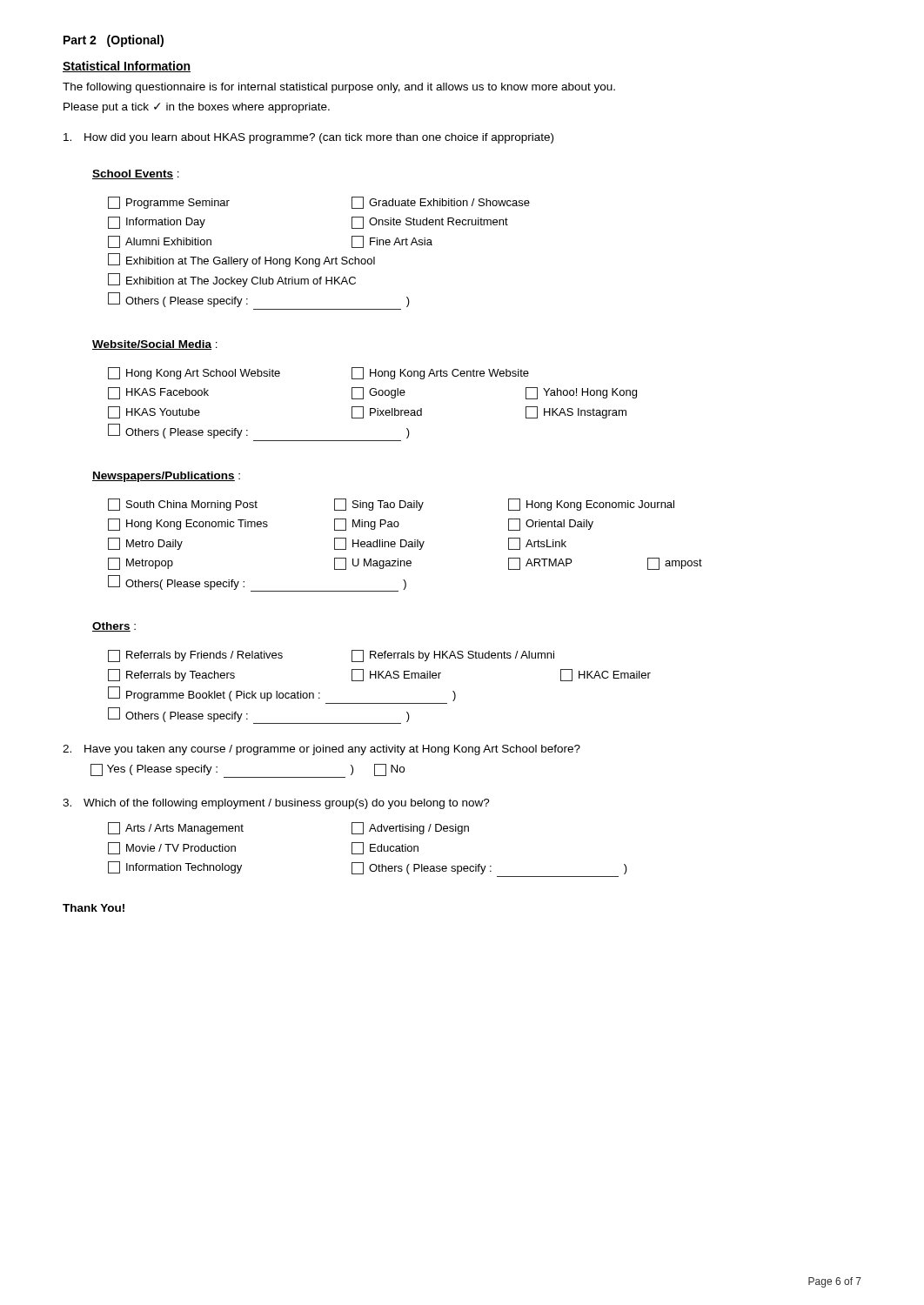Find the text block starting "The following questionnaire"
The image size is (924, 1305).
339,87
